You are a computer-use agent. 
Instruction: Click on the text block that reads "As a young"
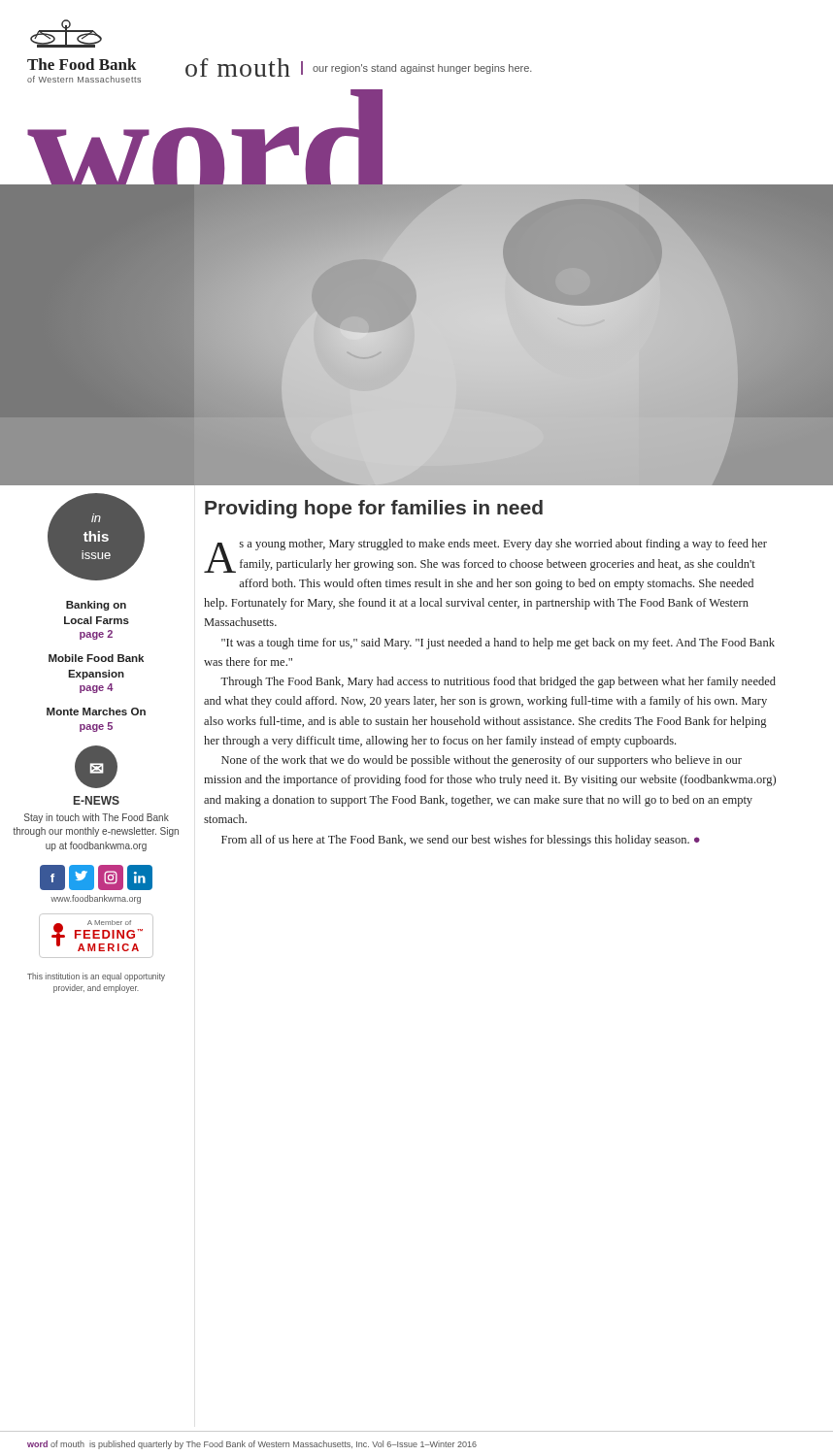pos(491,692)
